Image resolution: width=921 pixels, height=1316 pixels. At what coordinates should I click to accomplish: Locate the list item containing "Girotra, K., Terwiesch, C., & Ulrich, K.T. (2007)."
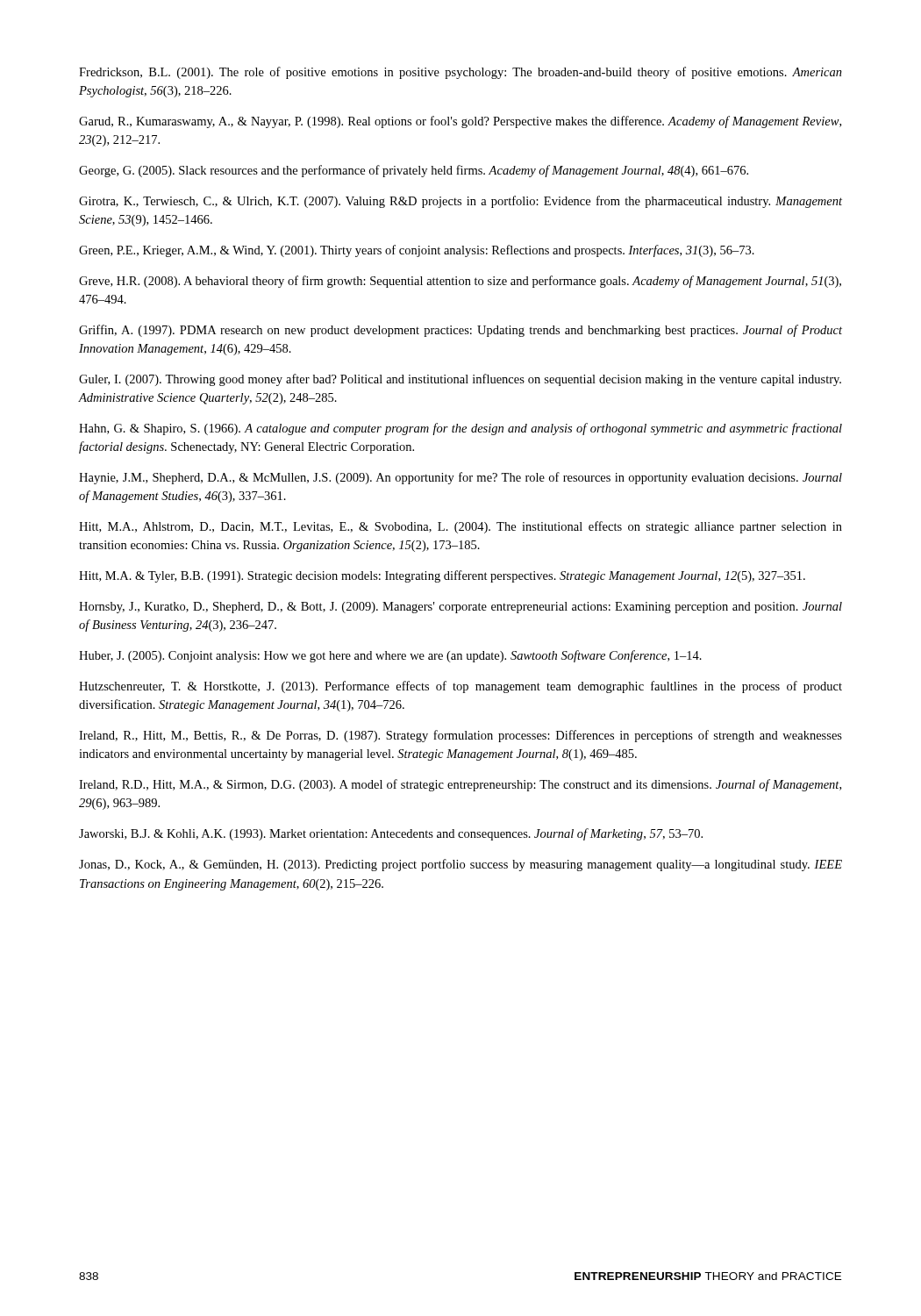(x=460, y=210)
